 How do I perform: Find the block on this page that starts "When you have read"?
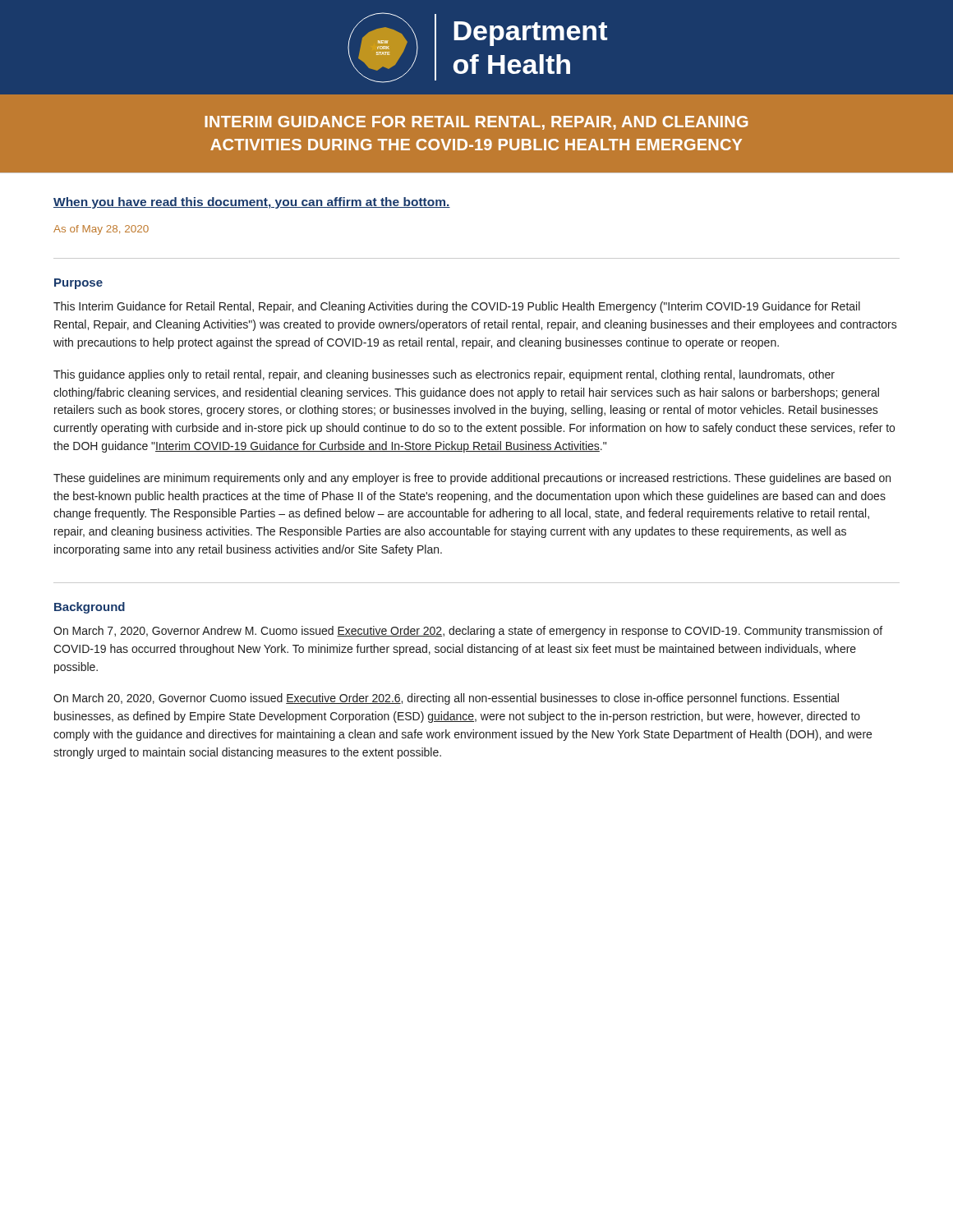pos(251,202)
